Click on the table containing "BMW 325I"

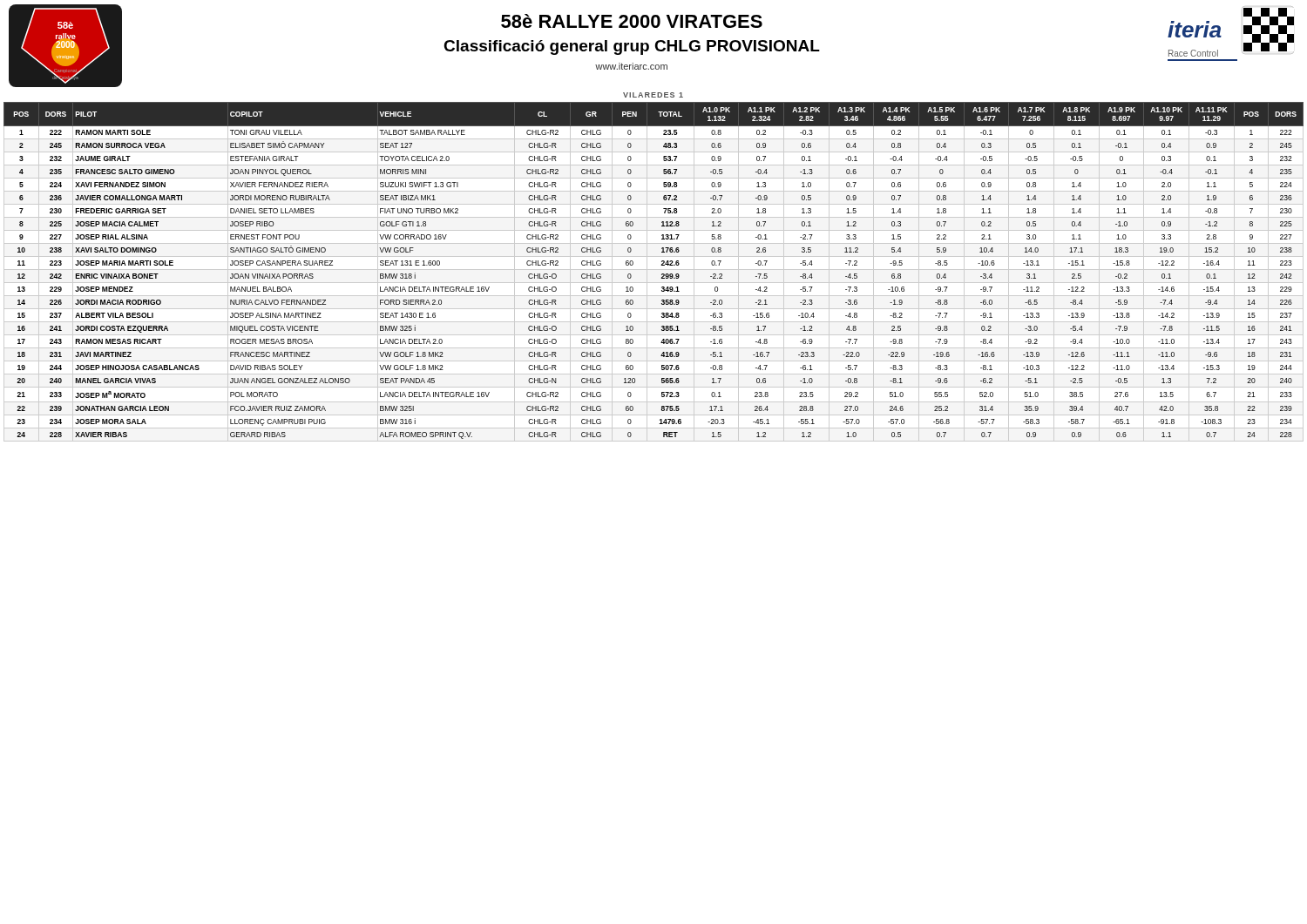click(x=654, y=512)
